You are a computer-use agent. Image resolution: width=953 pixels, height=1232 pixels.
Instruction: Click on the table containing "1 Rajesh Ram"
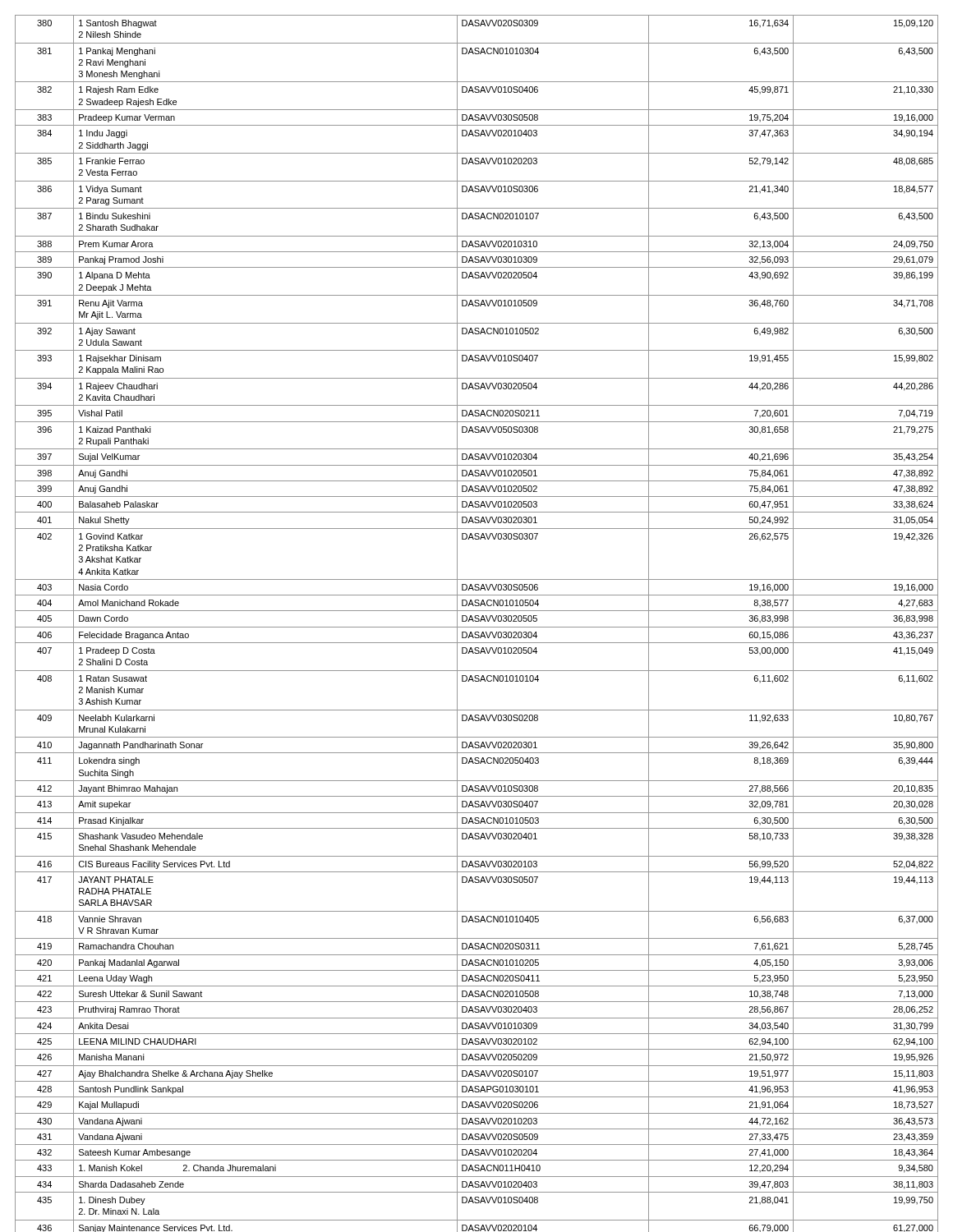[x=476, y=623]
